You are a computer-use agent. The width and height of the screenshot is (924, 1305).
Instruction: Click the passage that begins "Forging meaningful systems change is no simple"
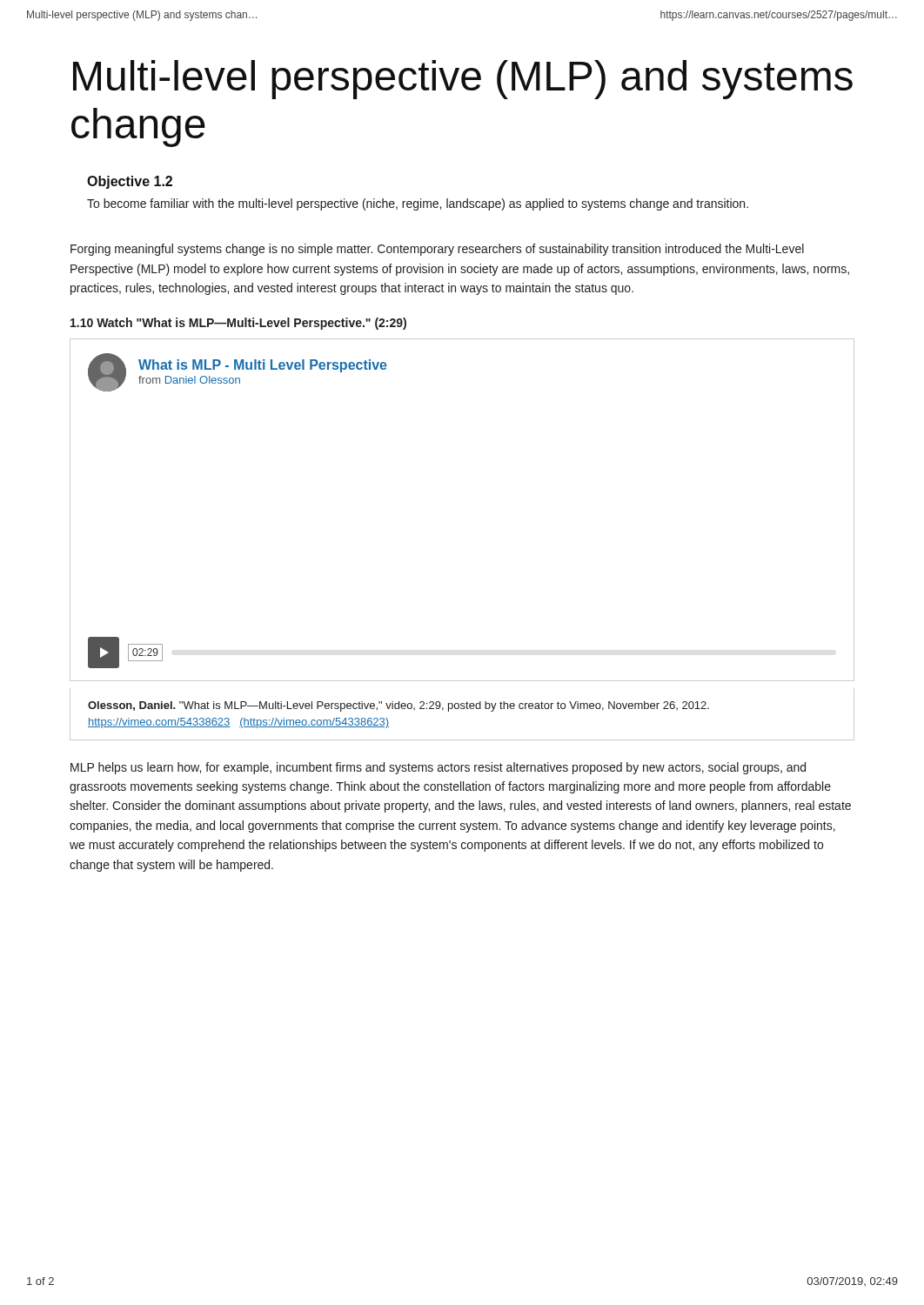[x=460, y=269]
